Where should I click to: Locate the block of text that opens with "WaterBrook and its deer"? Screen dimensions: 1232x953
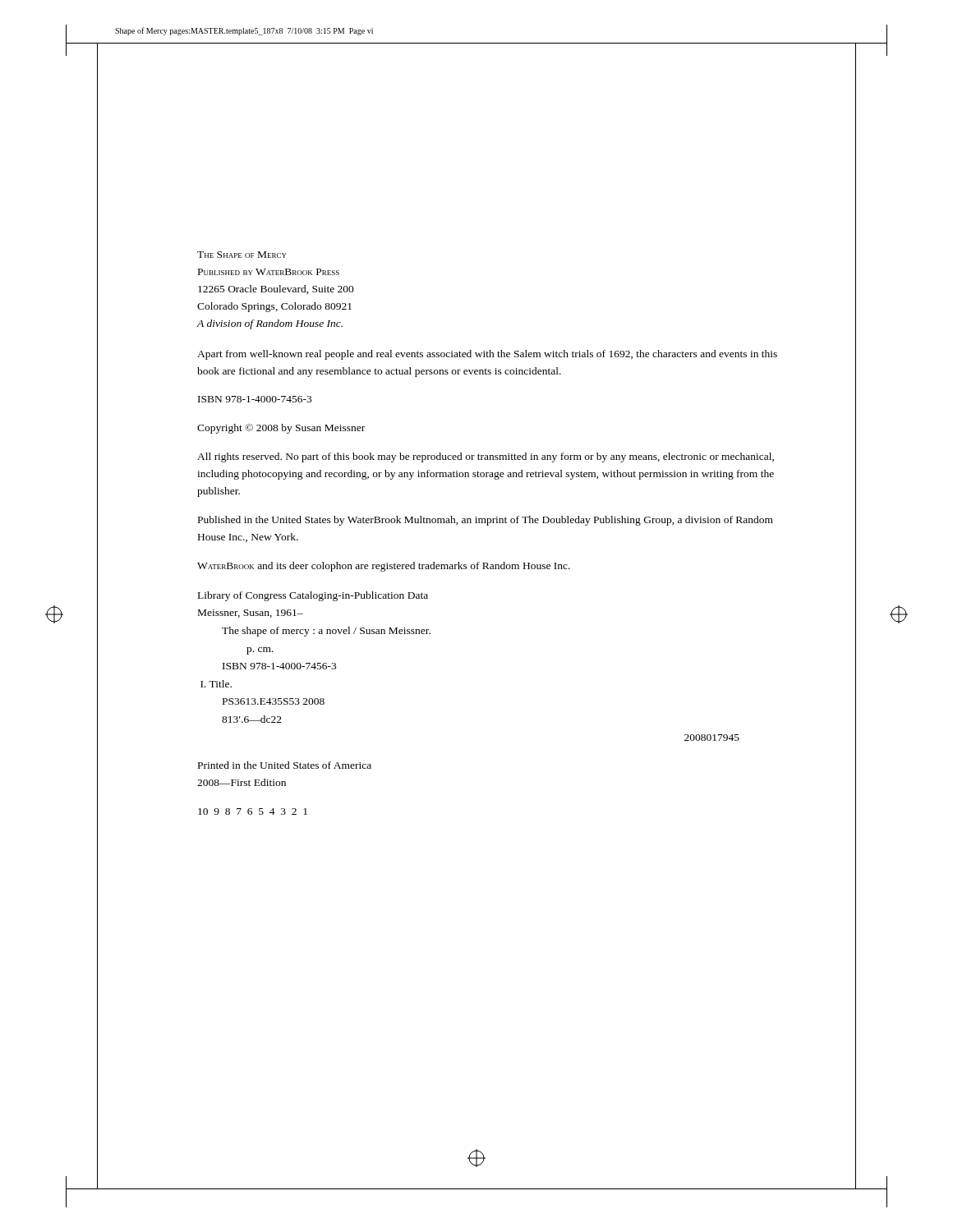point(384,565)
